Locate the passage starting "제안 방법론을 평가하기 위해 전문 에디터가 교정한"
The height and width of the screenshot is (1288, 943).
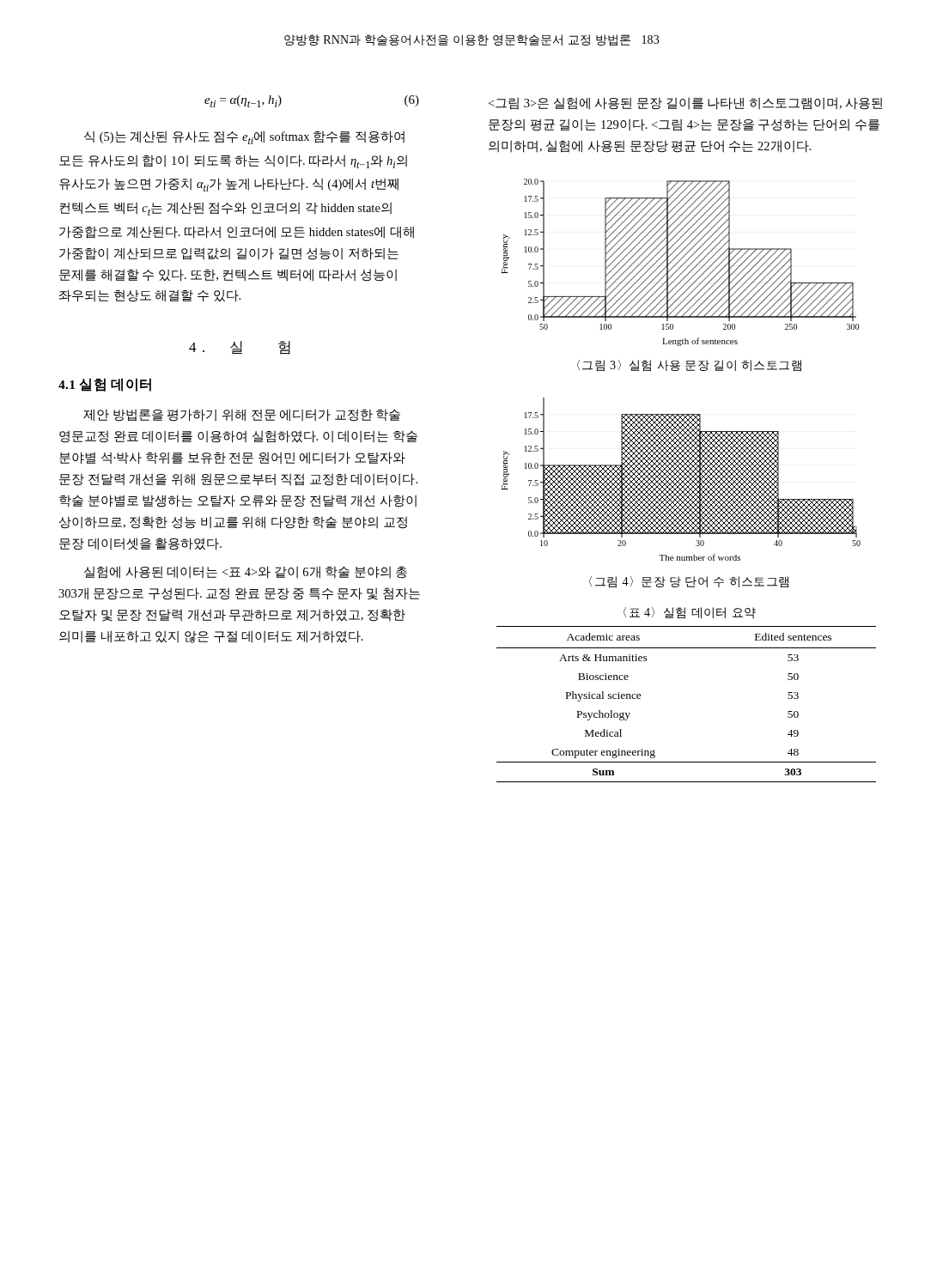click(x=238, y=479)
